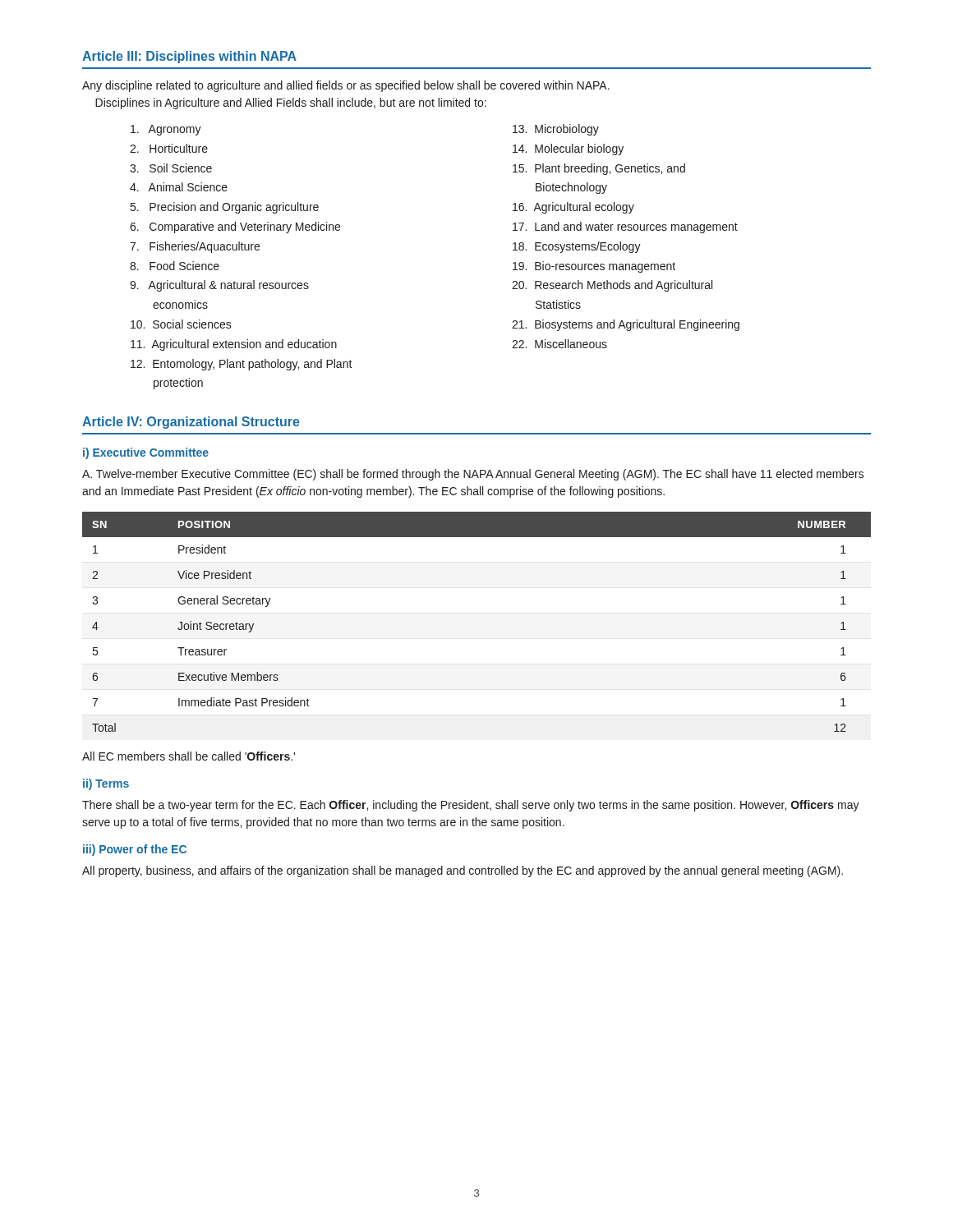Point to the block starting "12. Entomology, Plant pathology, and Plantprotection"
Image resolution: width=953 pixels, height=1232 pixels.
tap(241, 373)
